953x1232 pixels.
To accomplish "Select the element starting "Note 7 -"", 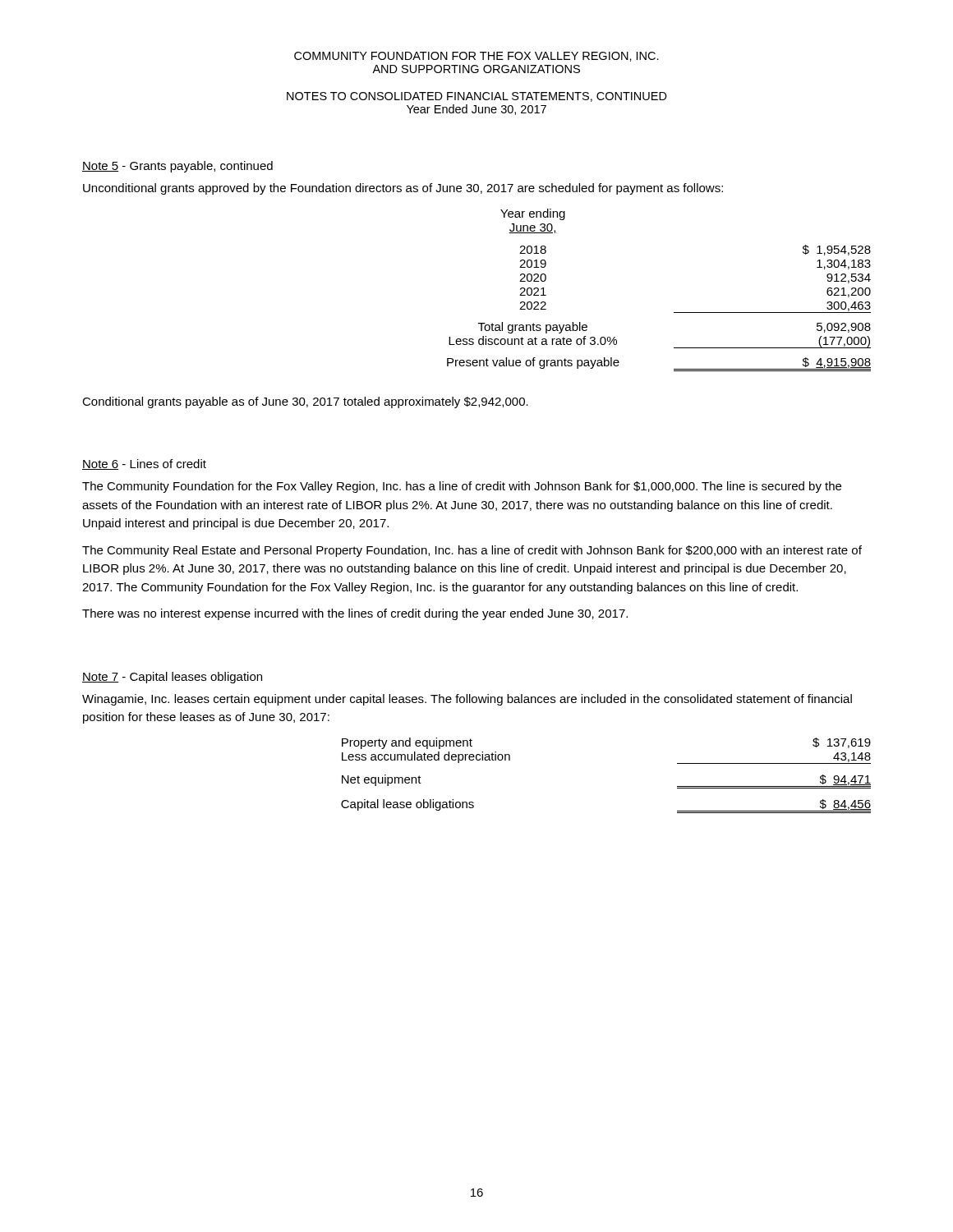I will pyautogui.click(x=173, y=676).
